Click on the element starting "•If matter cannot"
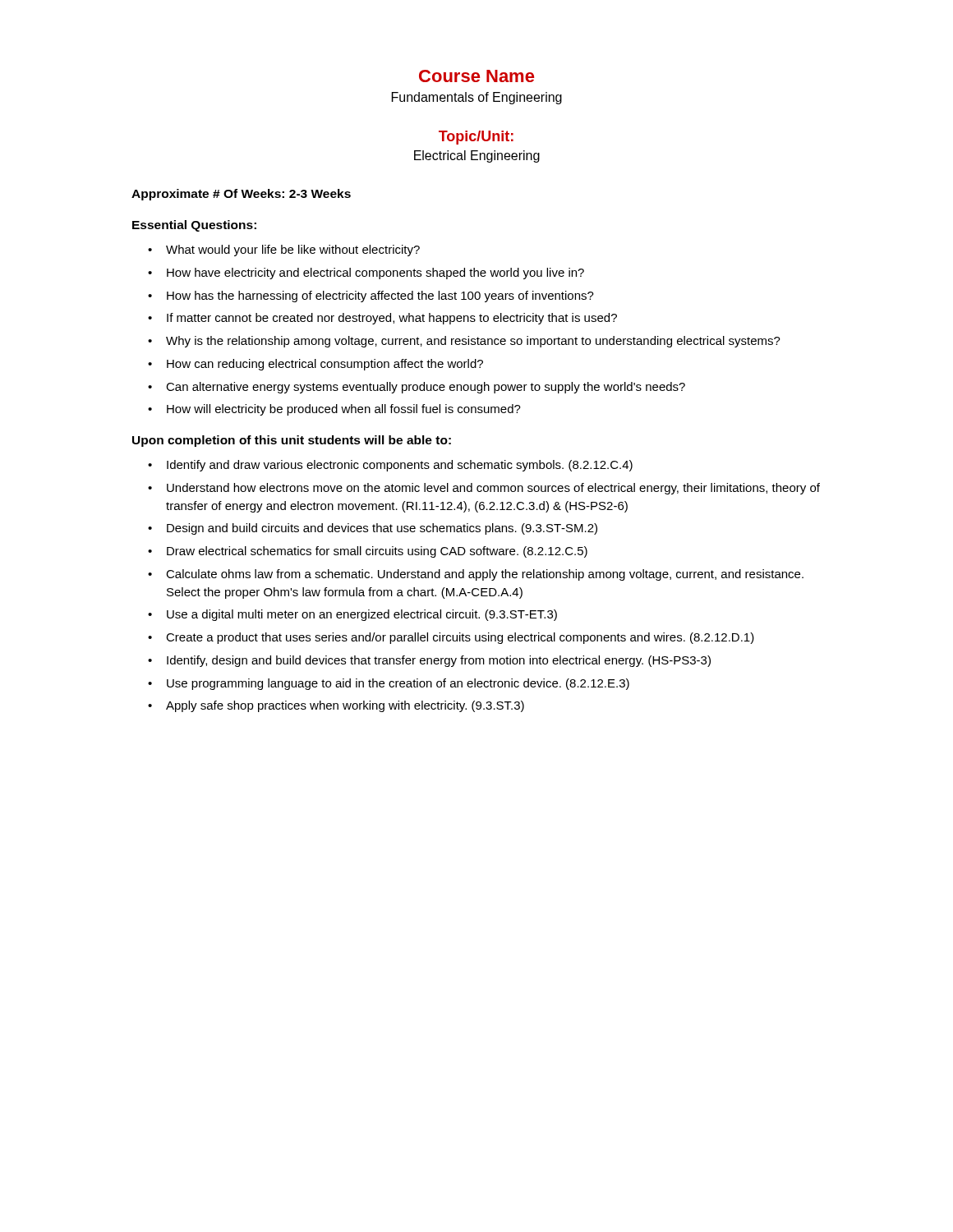This screenshot has width=953, height=1232. (485, 318)
